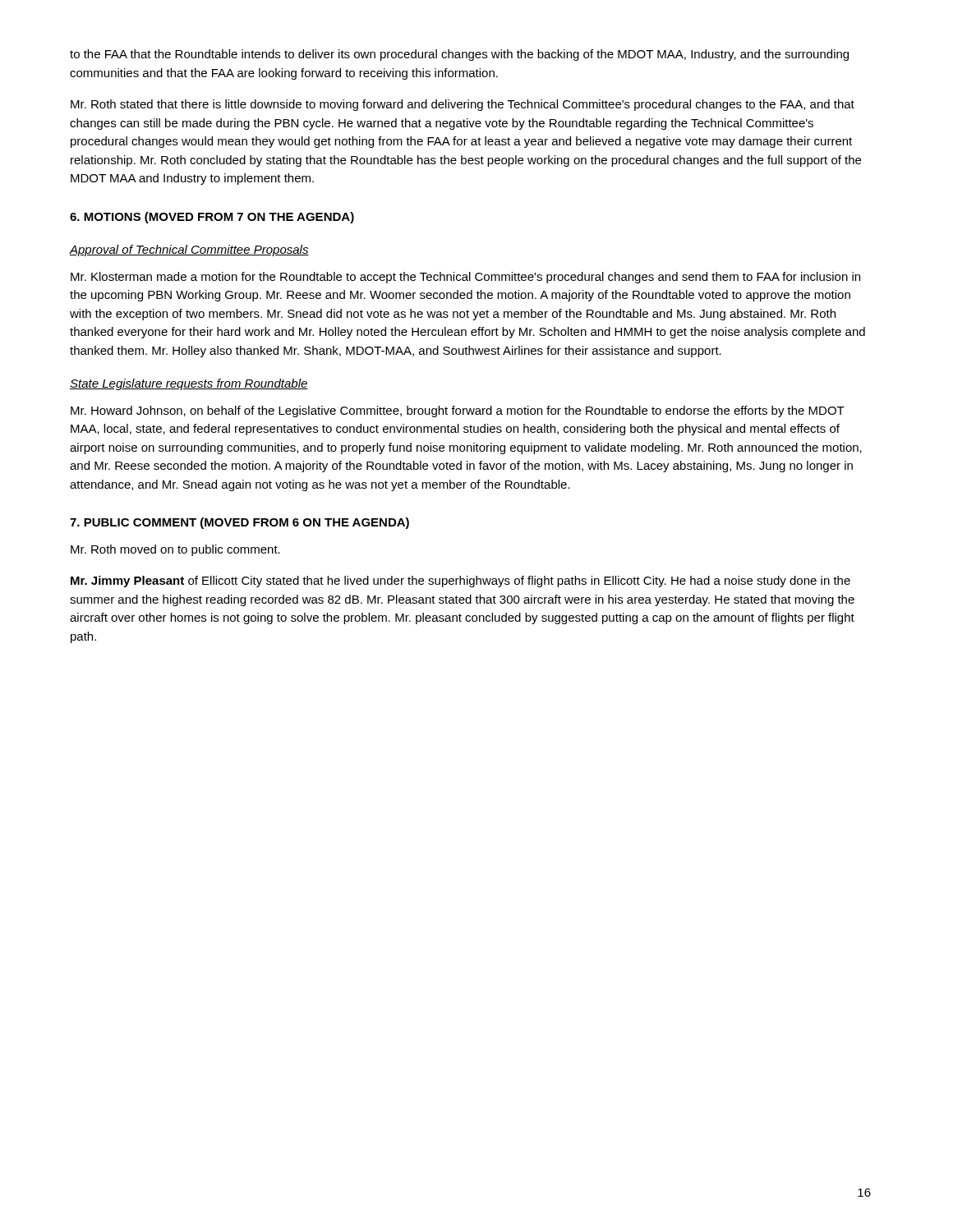This screenshot has height=1232, width=953.
Task: Select the passage starting "Mr. Roth stated that there is little downside"
Action: click(466, 141)
